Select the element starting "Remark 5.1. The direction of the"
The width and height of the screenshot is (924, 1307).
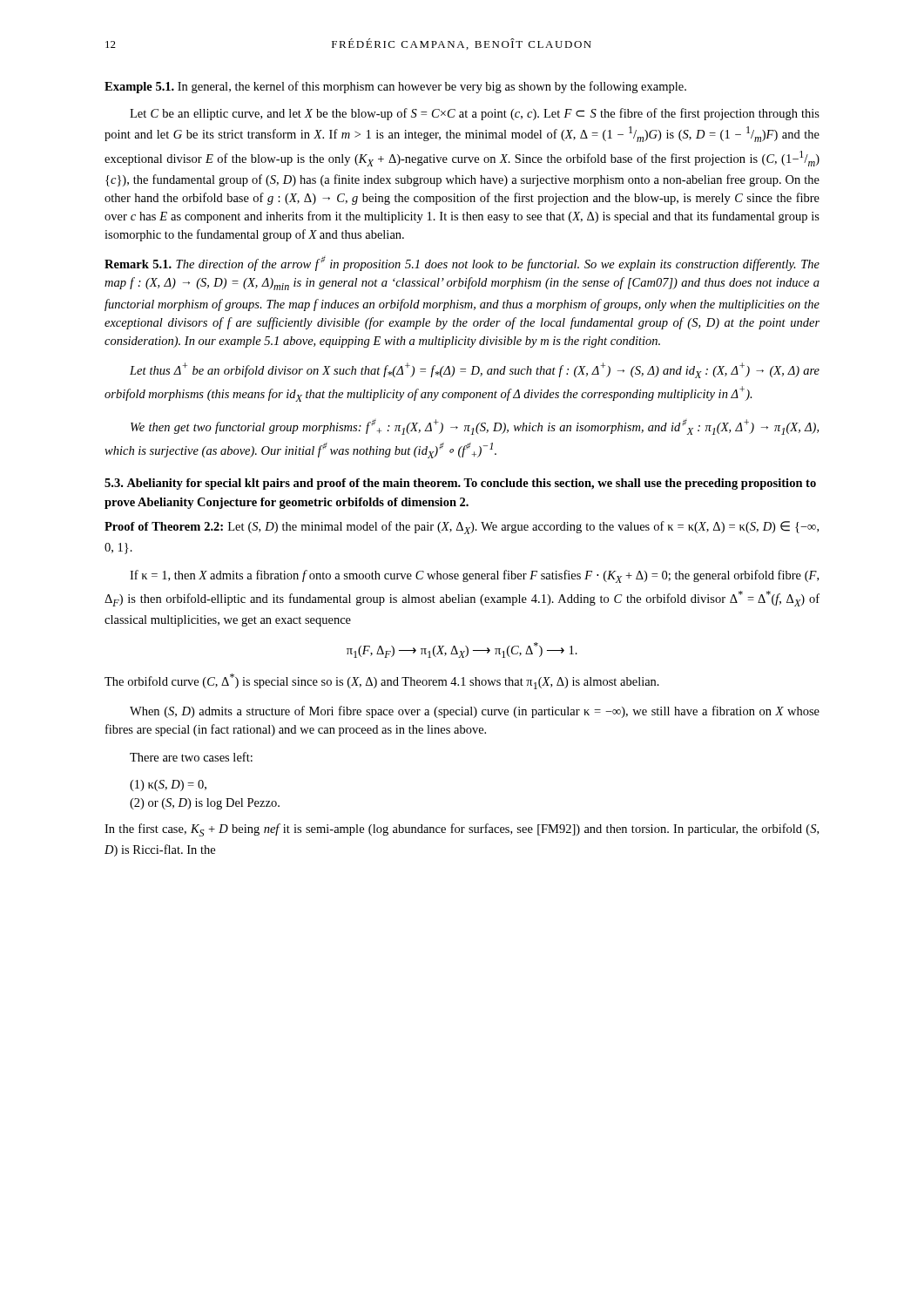pyautogui.click(x=462, y=358)
